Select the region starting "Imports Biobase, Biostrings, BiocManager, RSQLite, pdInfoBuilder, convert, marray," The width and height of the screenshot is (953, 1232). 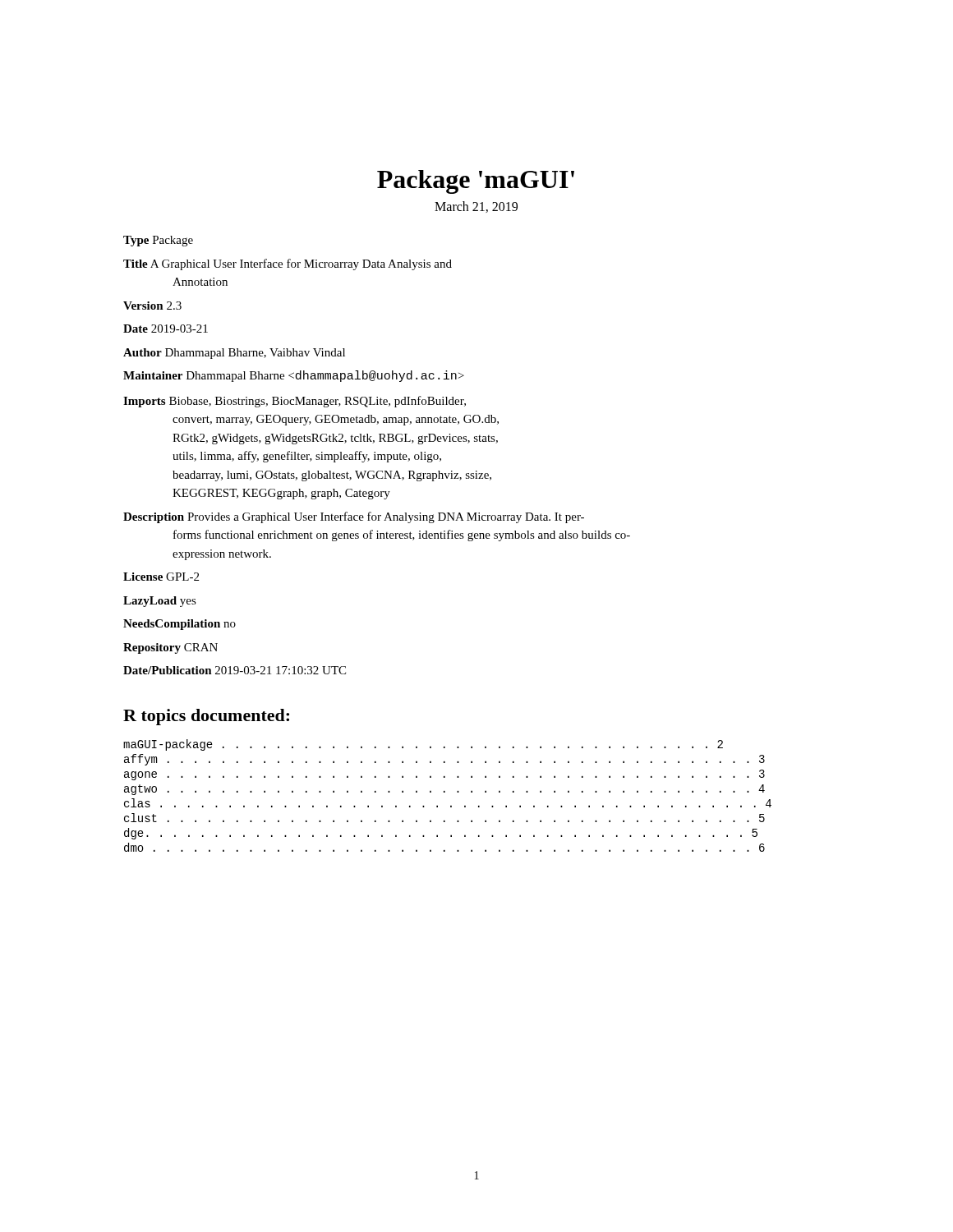[x=311, y=447]
